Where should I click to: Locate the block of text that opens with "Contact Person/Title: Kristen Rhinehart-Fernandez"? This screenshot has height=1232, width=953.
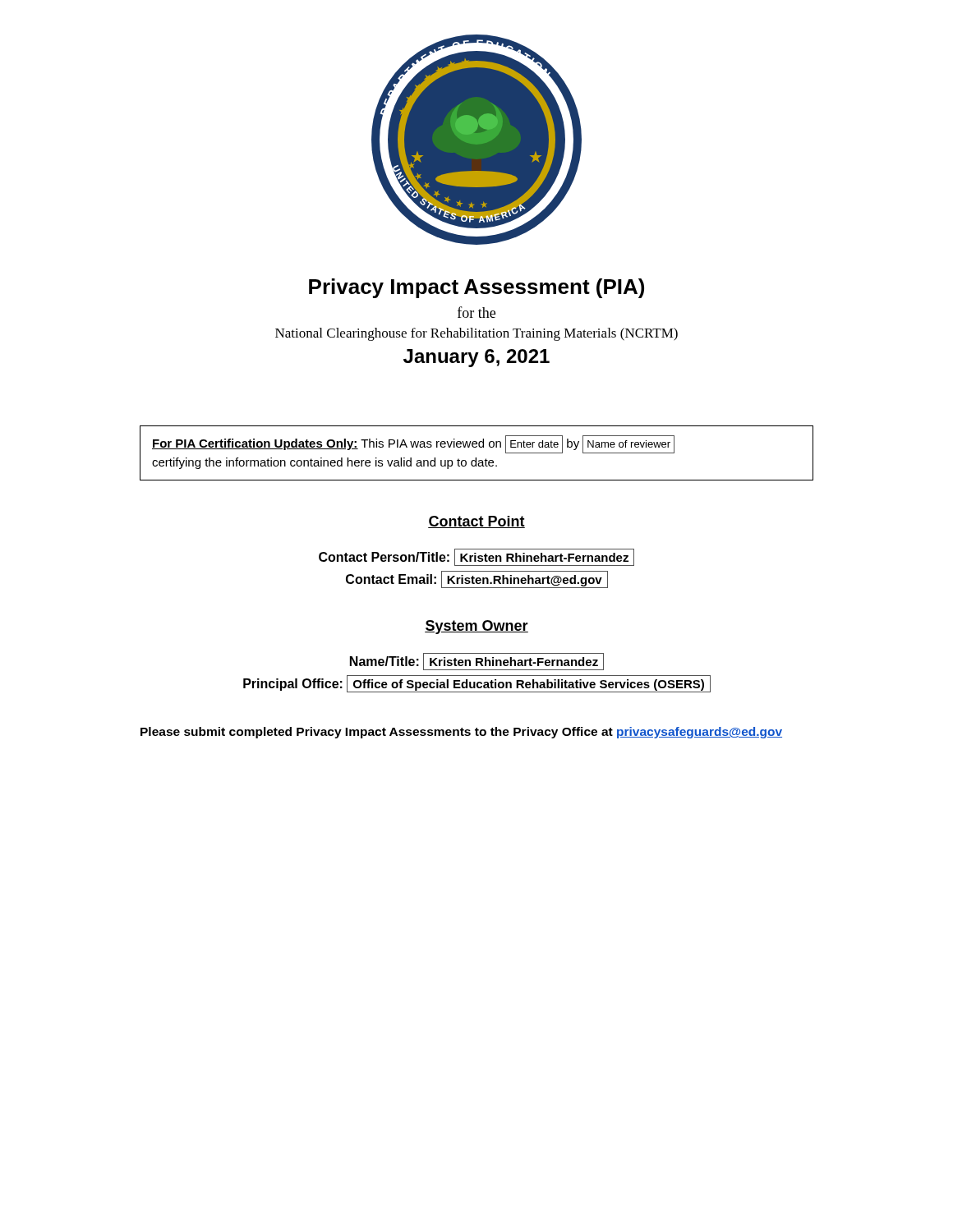(x=476, y=569)
